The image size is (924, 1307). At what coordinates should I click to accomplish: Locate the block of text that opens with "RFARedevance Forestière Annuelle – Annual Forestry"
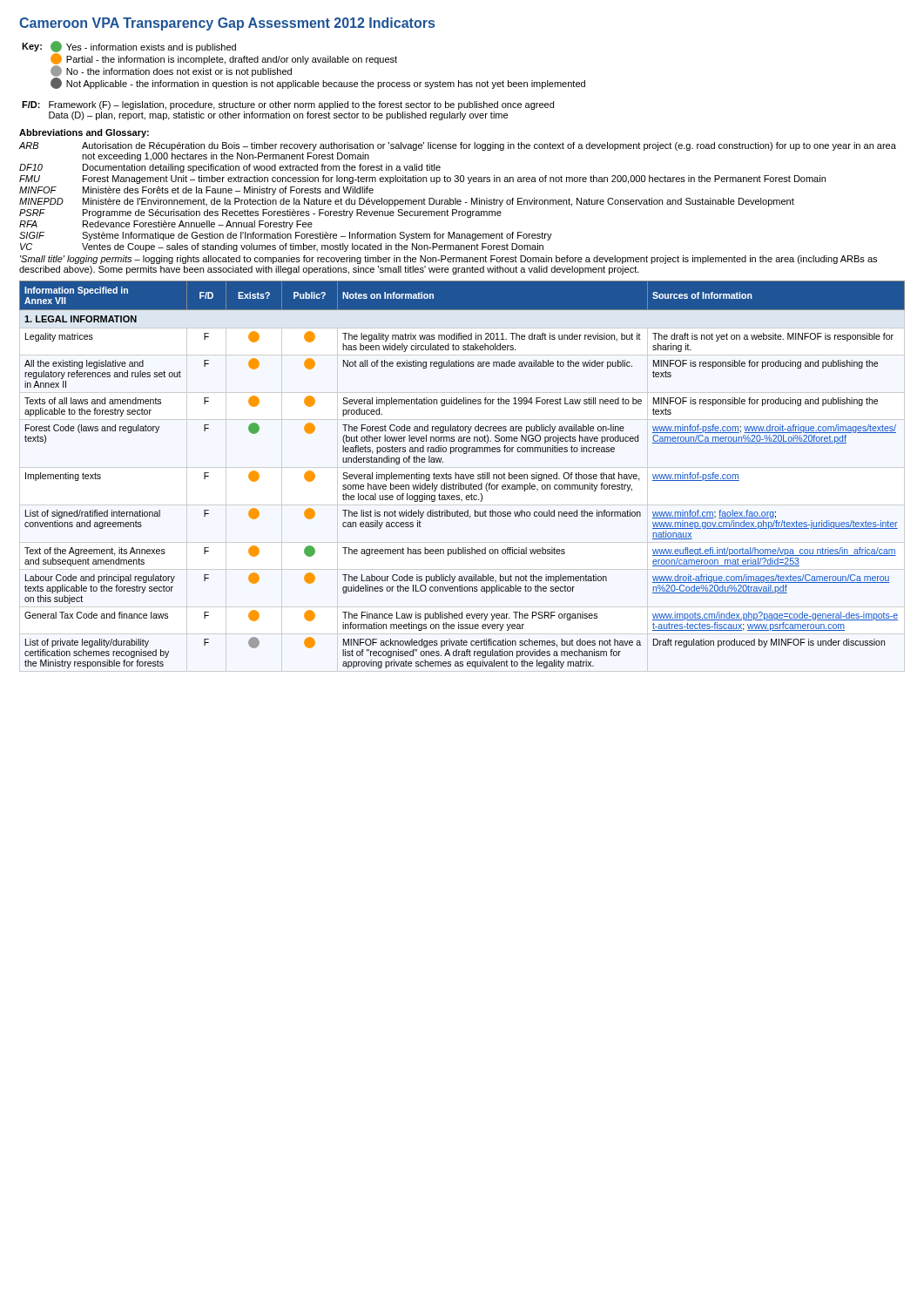(x=166, y=224)
